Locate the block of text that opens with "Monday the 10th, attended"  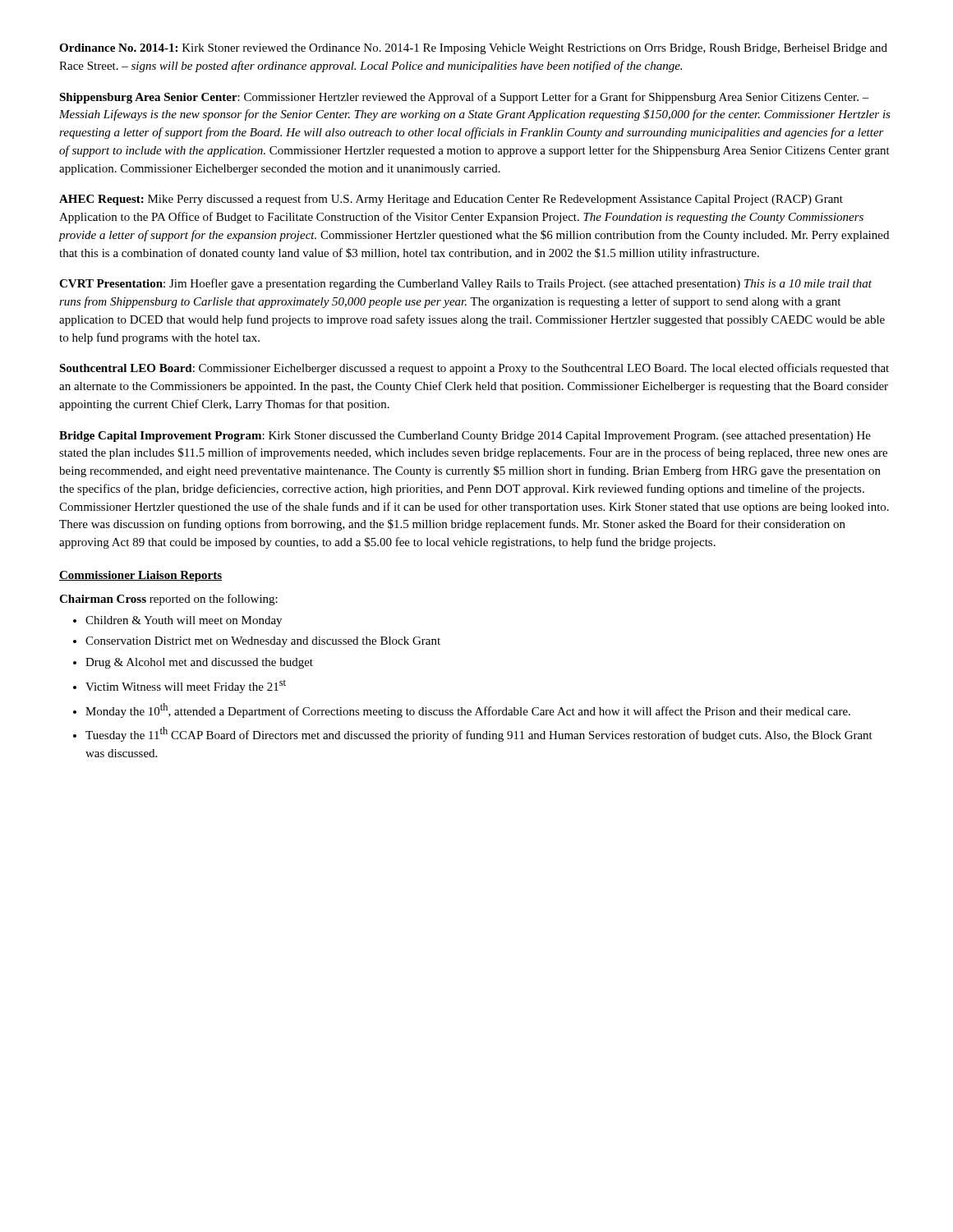pos(468,709)
